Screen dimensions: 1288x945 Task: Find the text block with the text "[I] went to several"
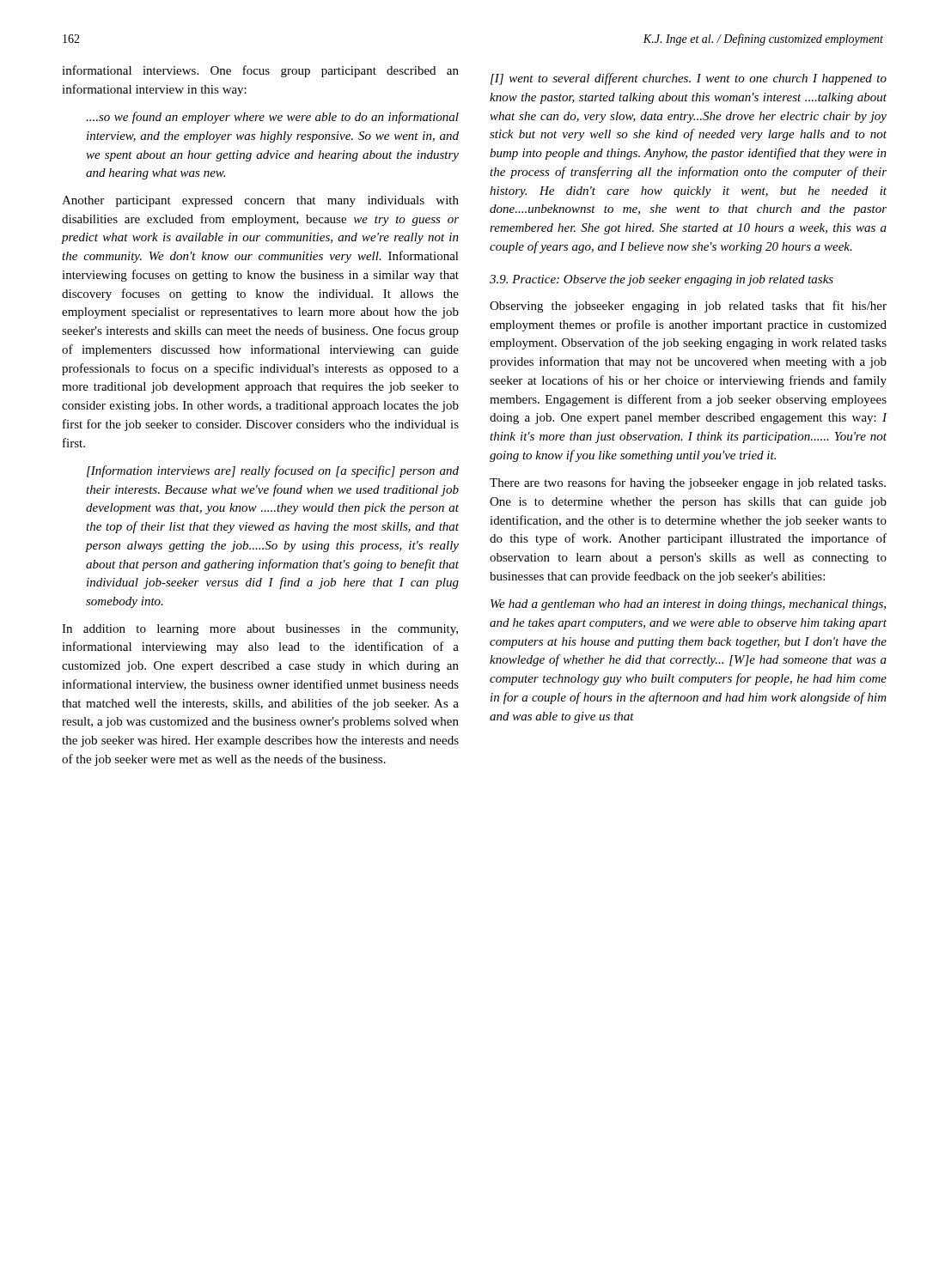coord(688,163)
